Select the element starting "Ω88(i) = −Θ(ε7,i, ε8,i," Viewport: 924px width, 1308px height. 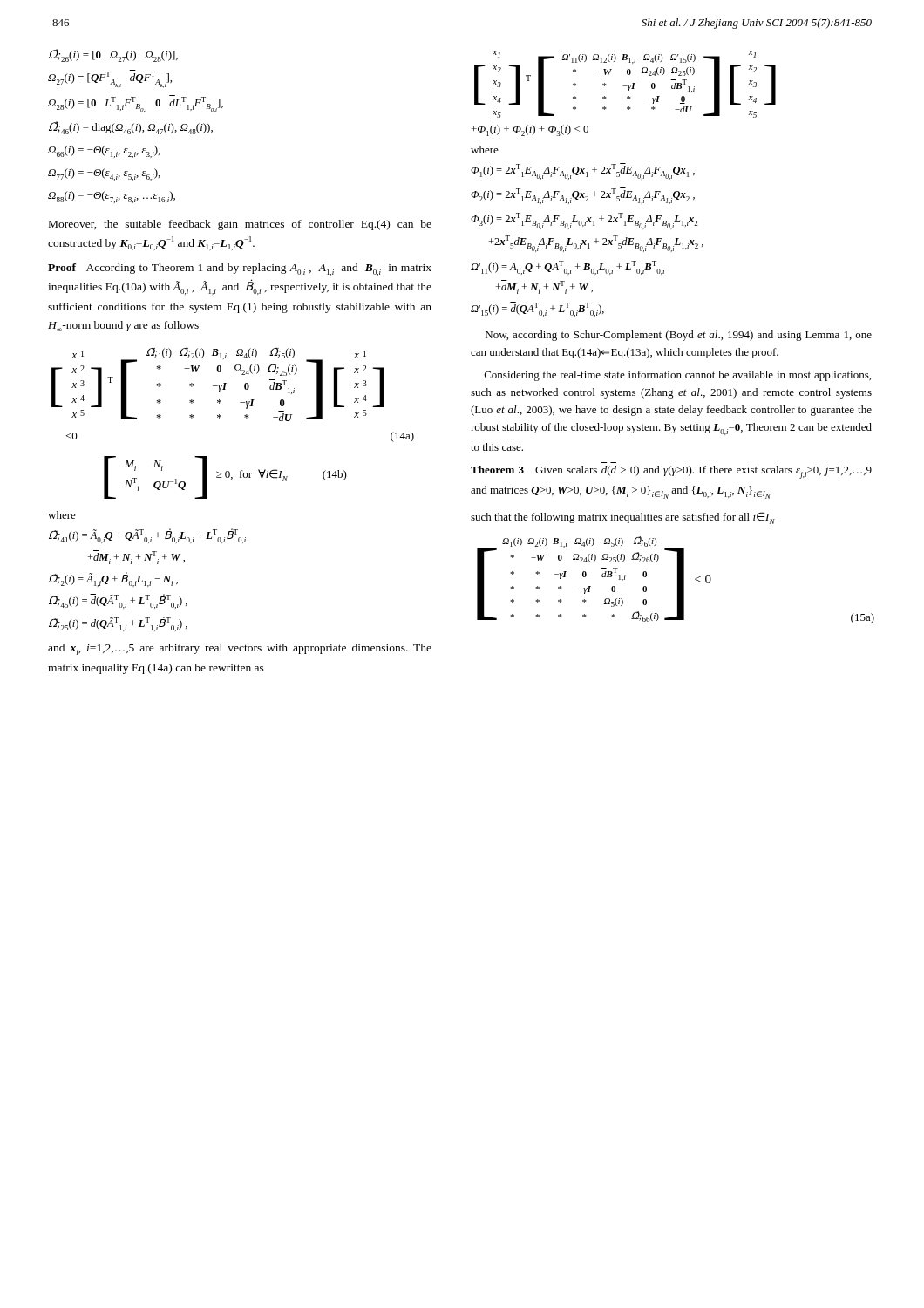(x=112, y=196)
